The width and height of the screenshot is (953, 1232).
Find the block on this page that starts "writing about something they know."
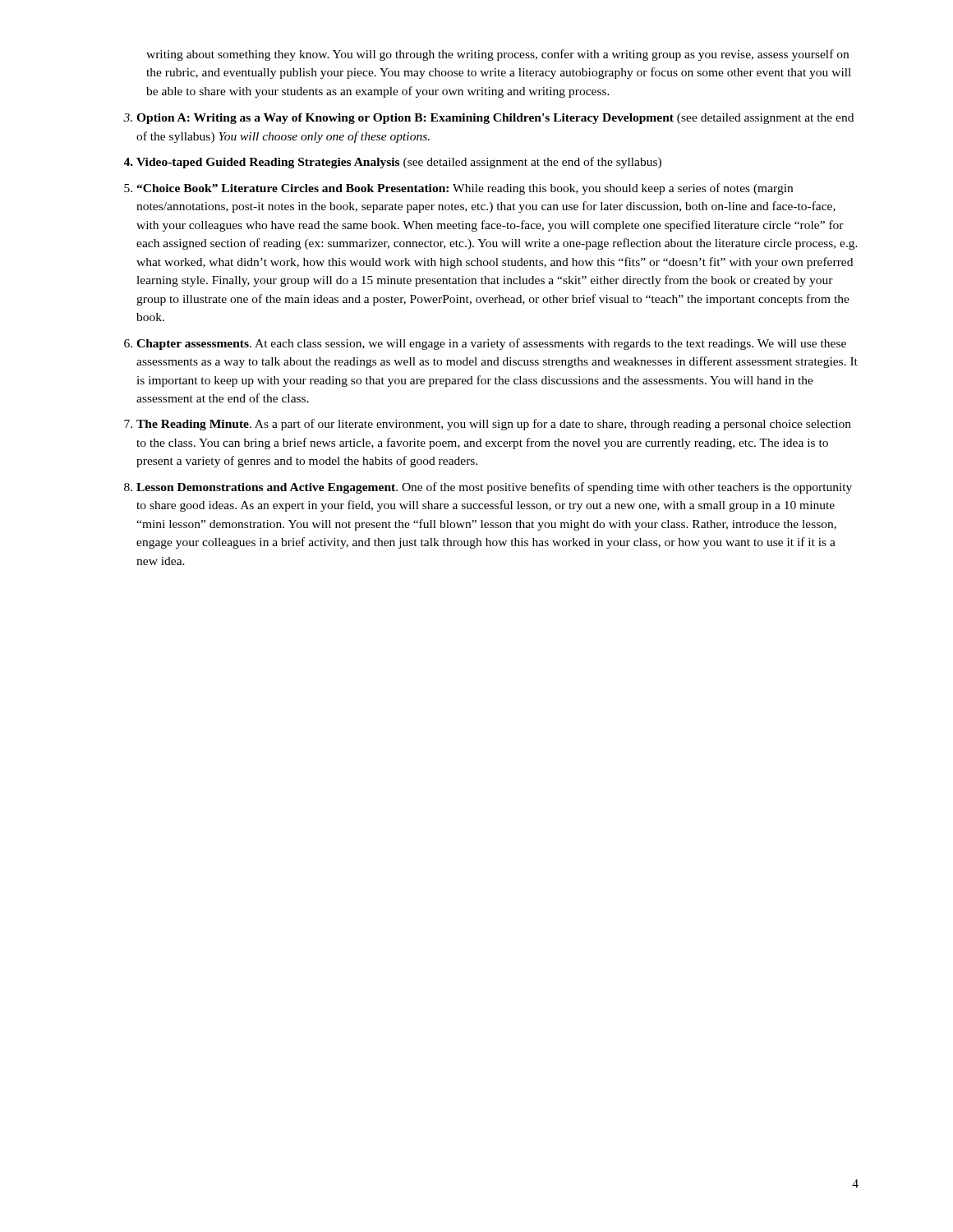pos(499,72)
